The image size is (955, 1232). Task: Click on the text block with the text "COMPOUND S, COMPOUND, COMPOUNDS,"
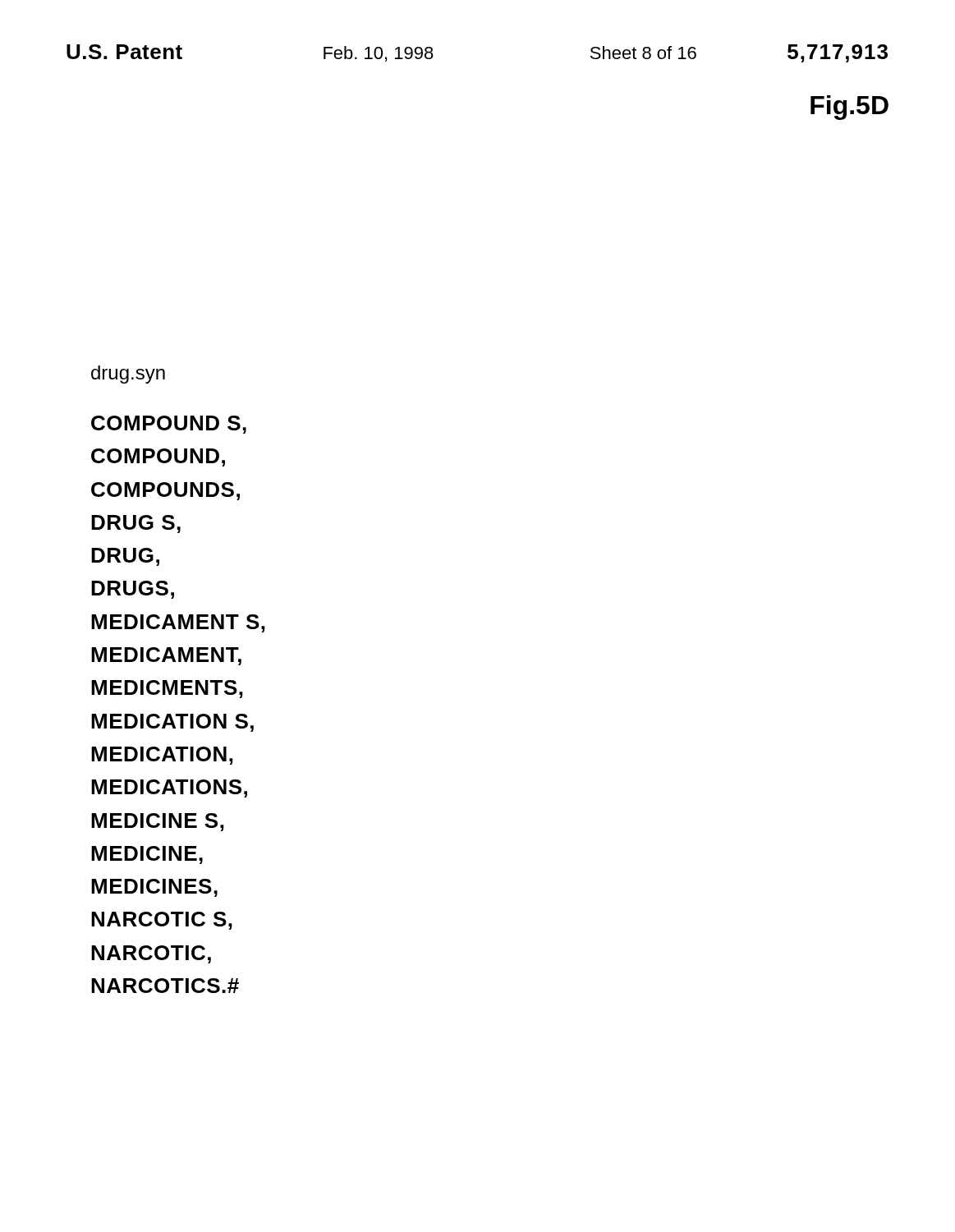pyautogui.click(x=178, y=704)
